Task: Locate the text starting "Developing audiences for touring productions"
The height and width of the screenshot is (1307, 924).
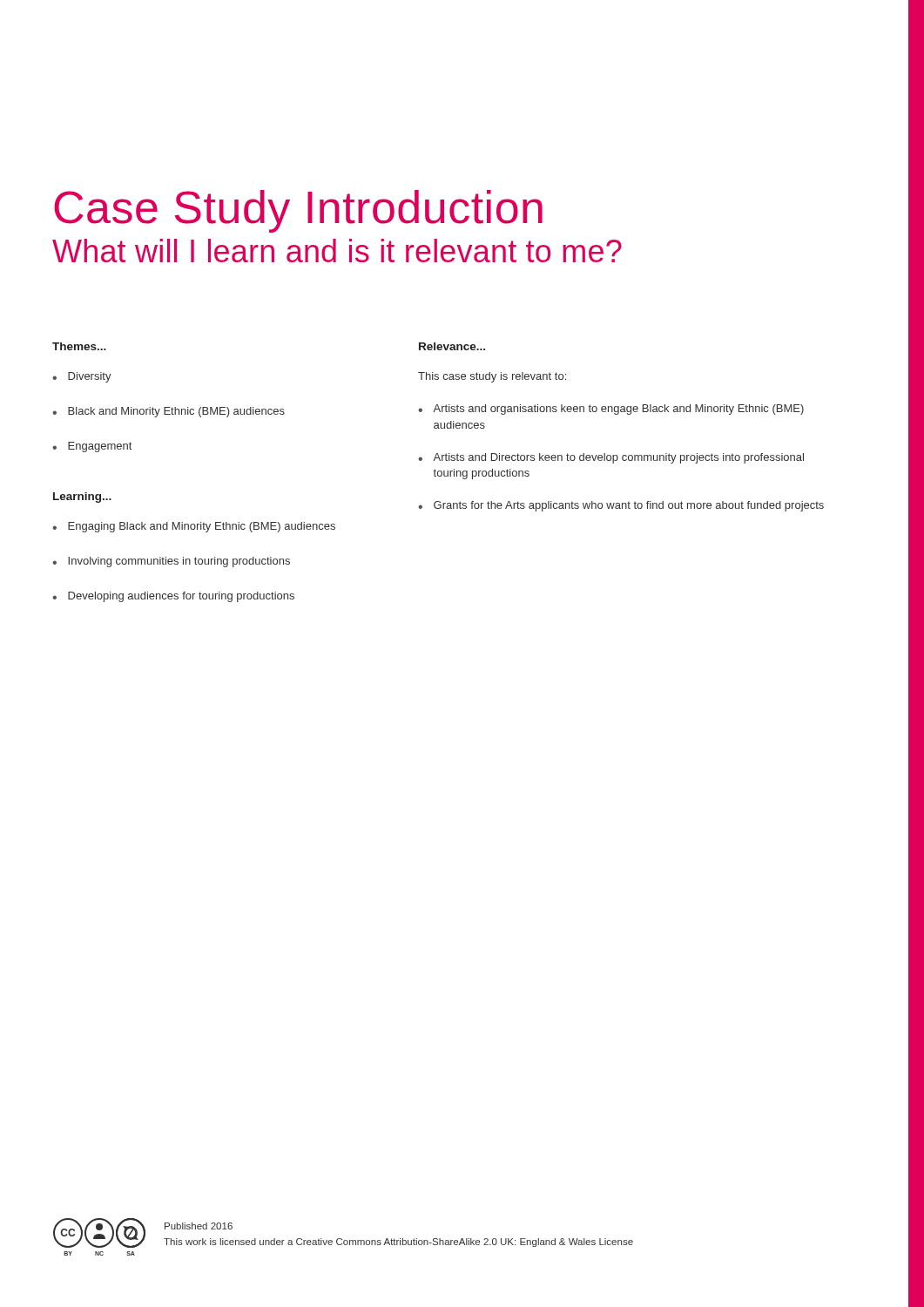Action: [x=181, y=595]
